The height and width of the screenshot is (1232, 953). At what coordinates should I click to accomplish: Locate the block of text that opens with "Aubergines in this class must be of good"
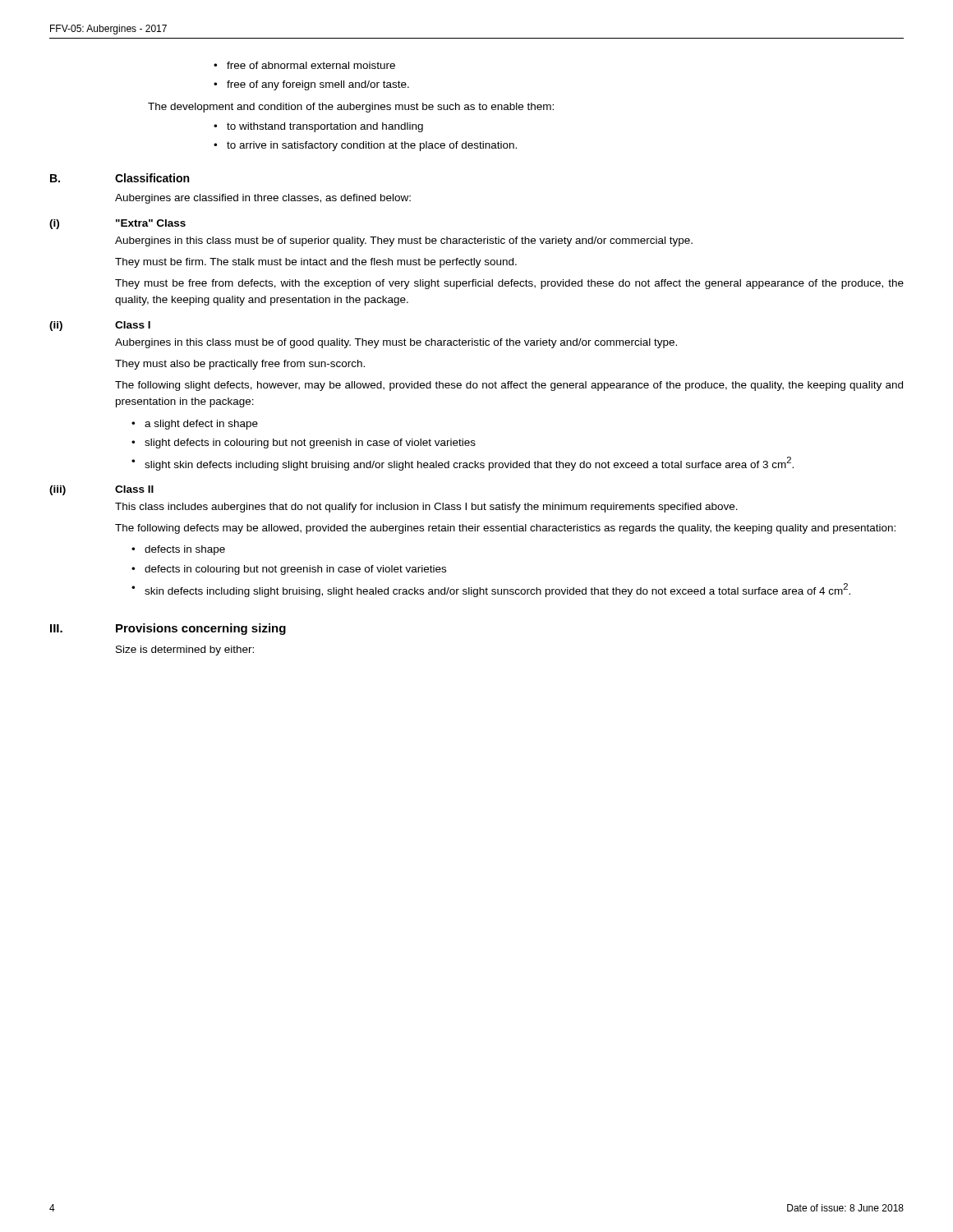397,342
